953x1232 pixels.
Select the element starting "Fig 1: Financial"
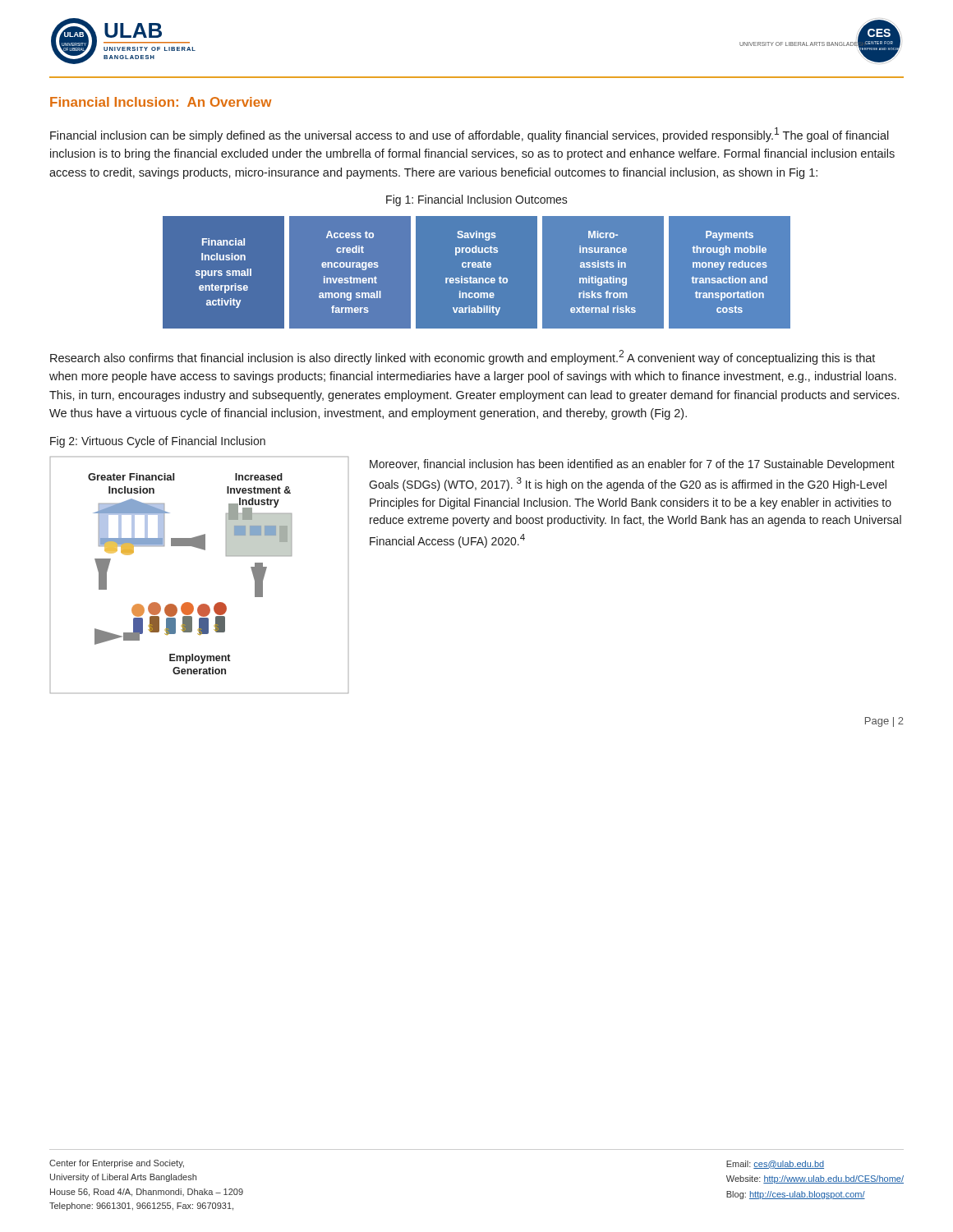click(x=476, y=200)
